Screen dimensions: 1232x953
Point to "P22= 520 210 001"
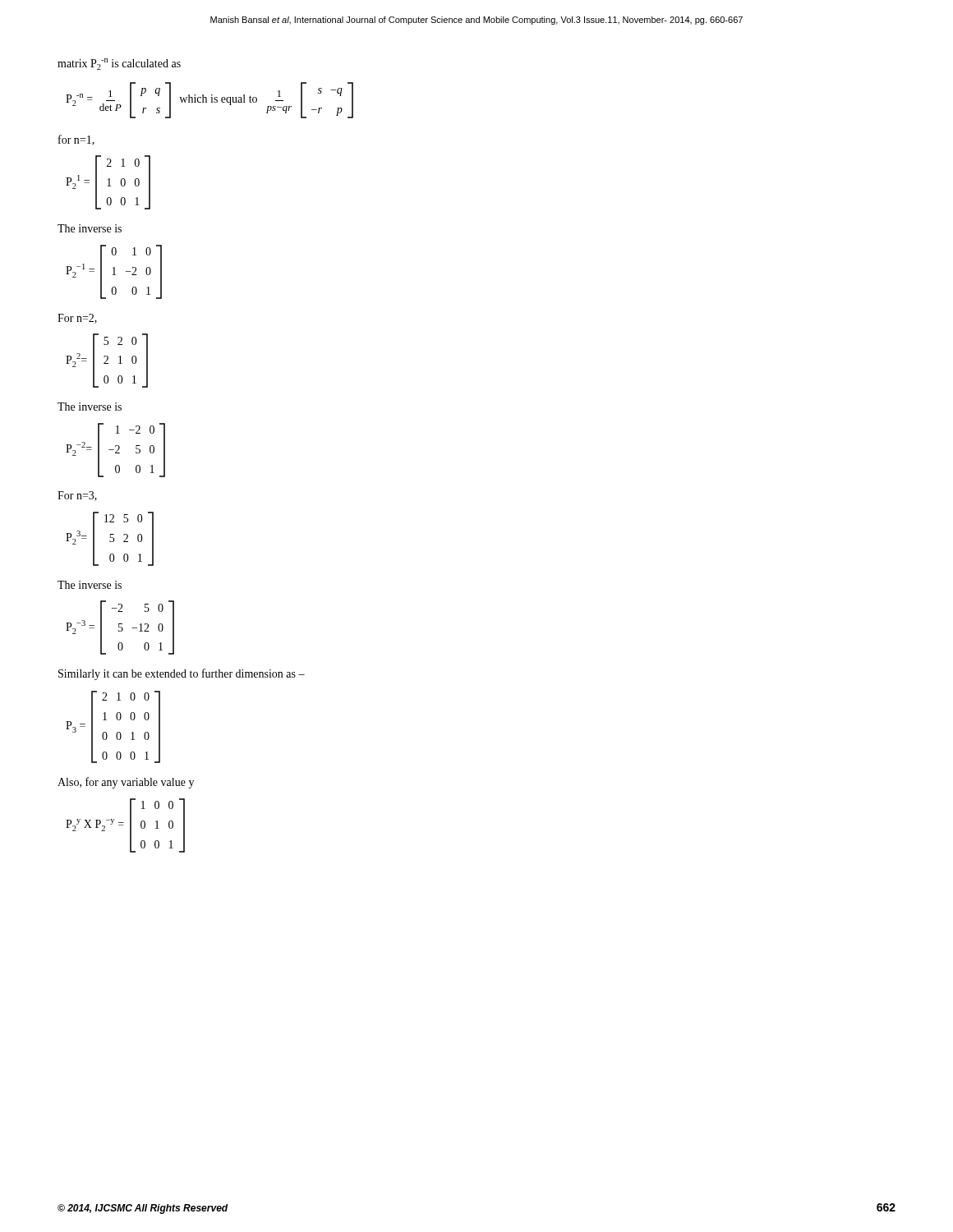(x=108, y=361)
